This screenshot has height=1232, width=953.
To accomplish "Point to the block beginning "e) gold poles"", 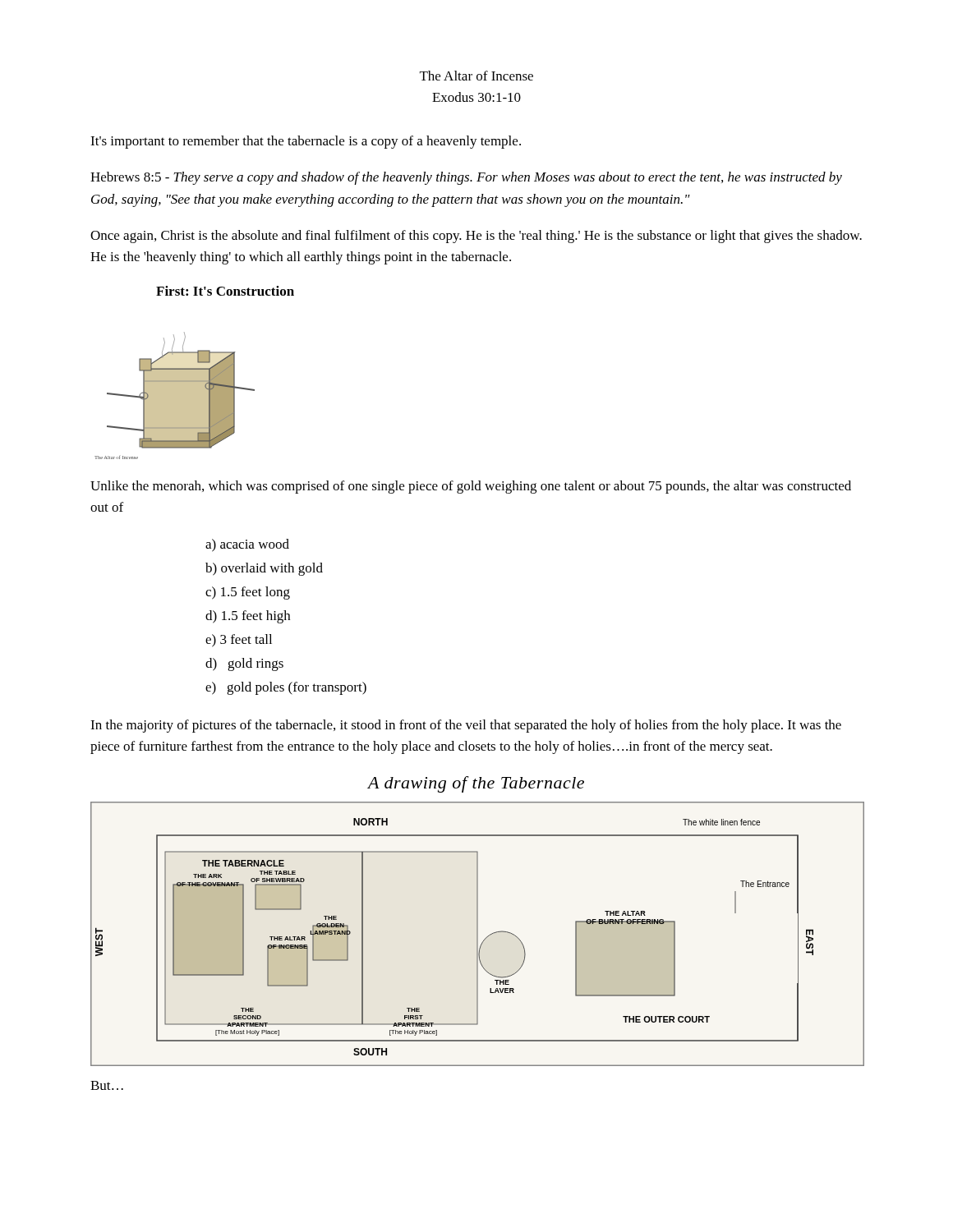I will pos(286,687).
